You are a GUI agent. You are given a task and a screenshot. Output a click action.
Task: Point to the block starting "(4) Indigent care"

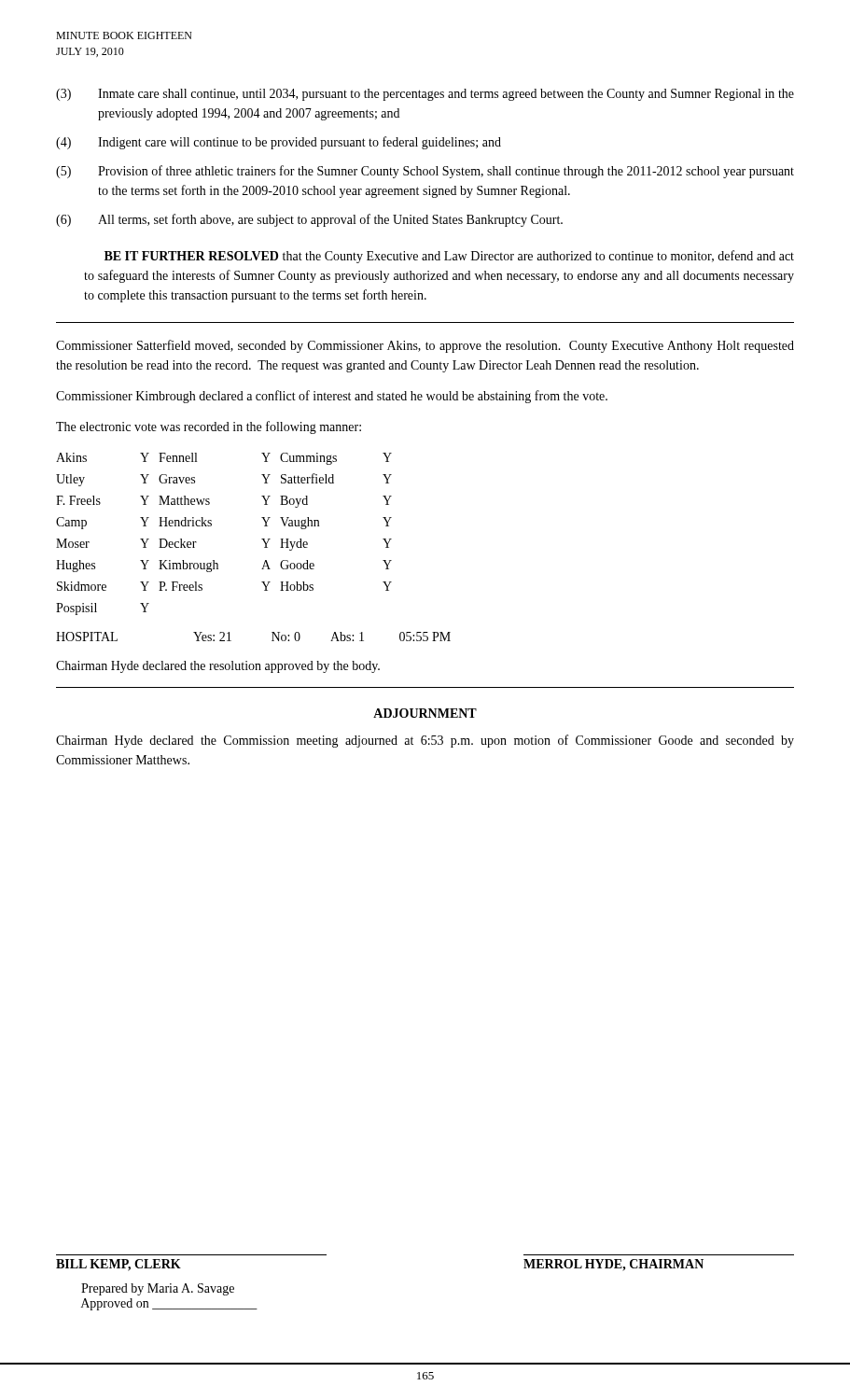point(425,142)
